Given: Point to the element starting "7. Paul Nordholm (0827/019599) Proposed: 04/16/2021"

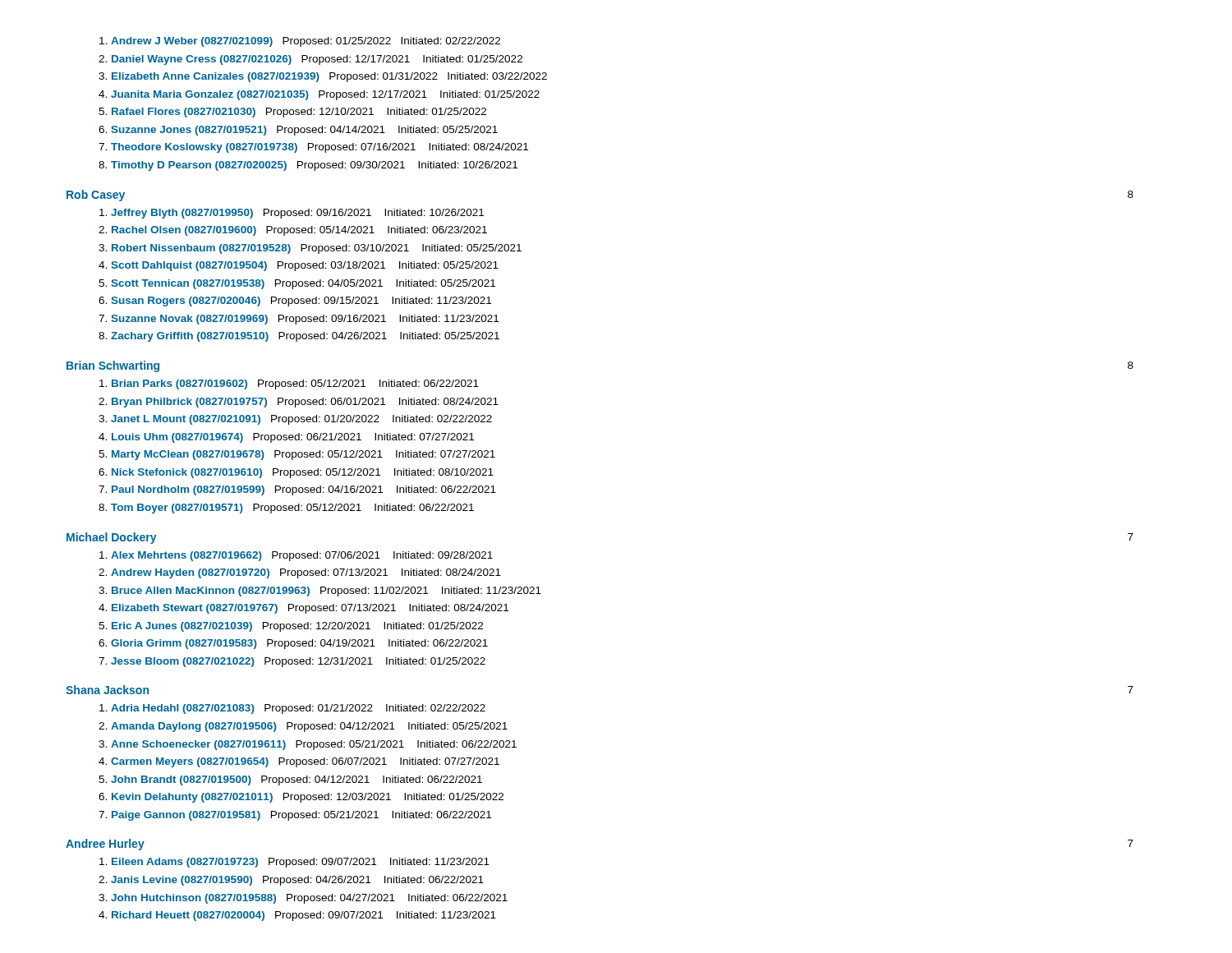Looking at the screenshot, I should click(297, 490).
